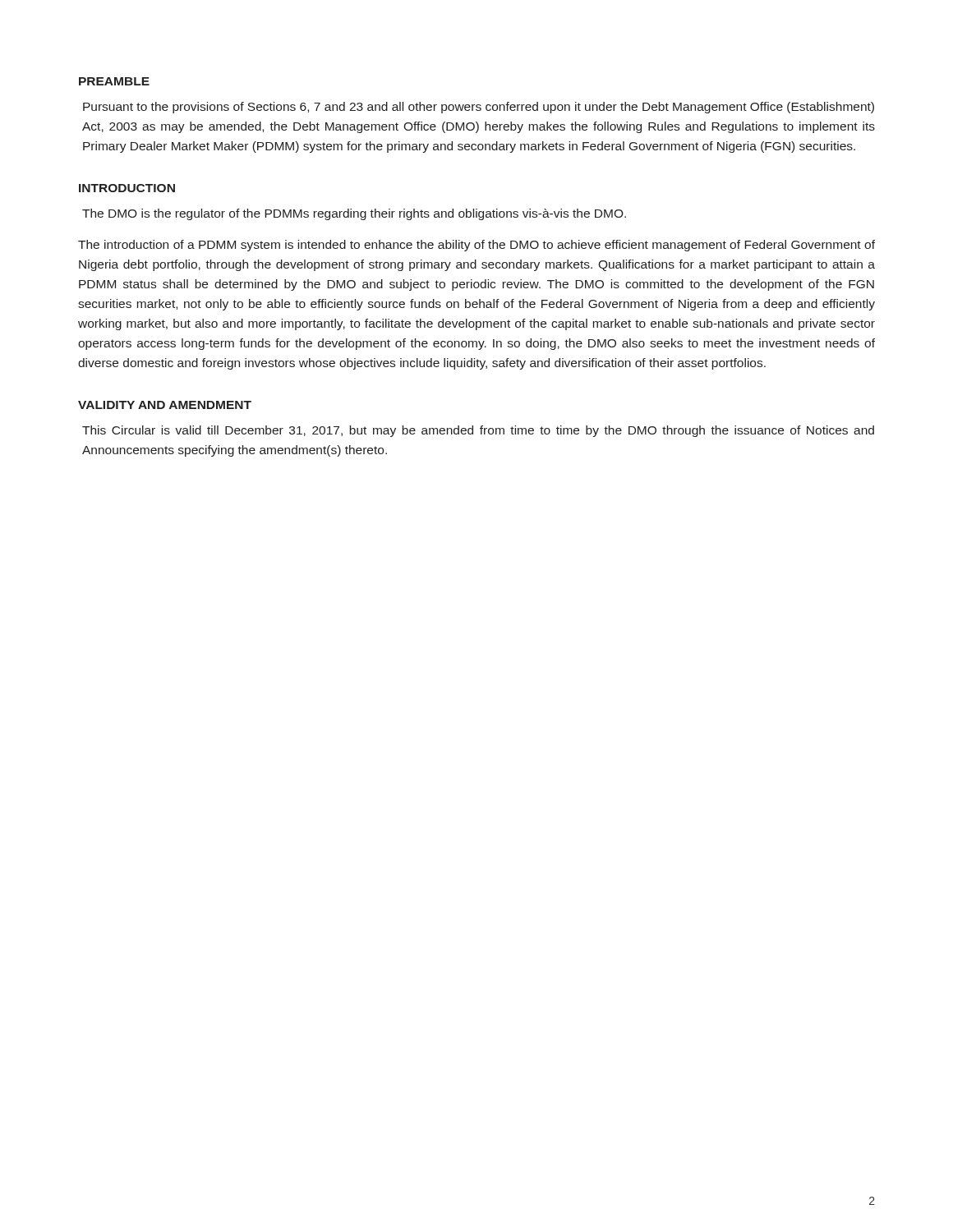Viewport: 953px width, 1232px height.
Task: Navigate to the block starting "Pursuant to the"
Action: 479,126
